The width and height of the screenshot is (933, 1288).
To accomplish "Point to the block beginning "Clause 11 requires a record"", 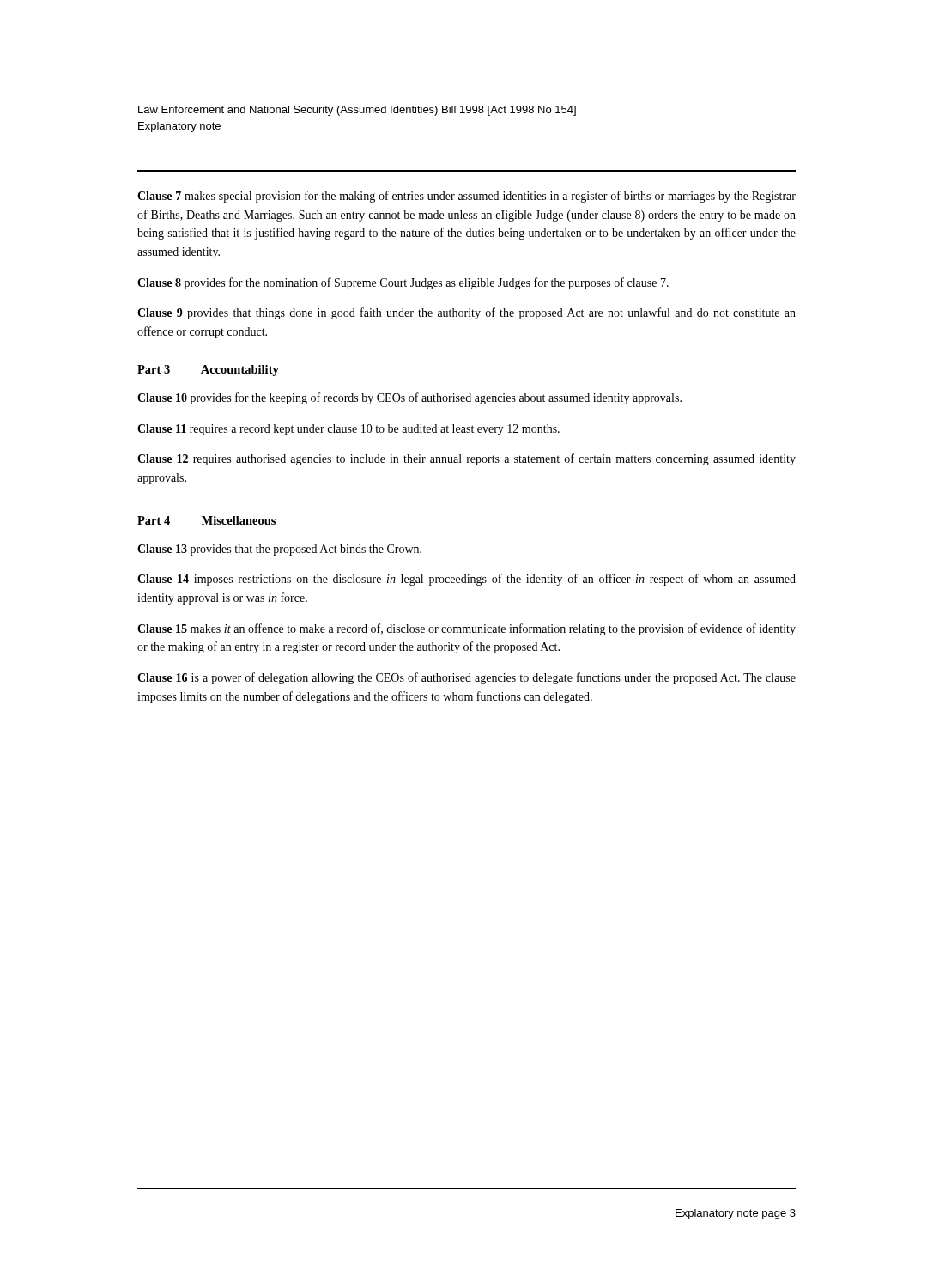I will (x=349, y=429).
